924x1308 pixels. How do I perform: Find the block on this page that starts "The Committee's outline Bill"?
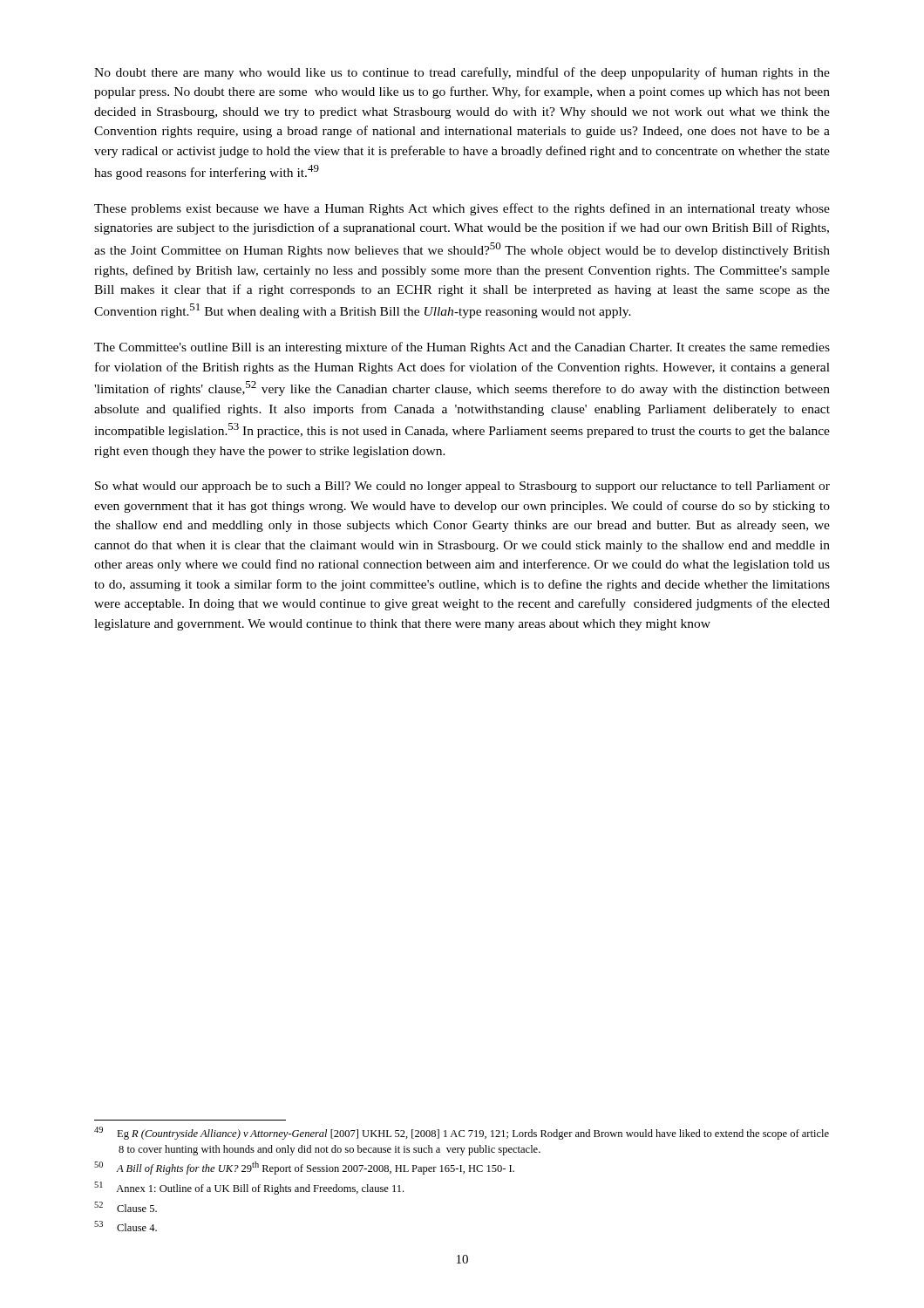pyautogui.click(x=462, y=398)
